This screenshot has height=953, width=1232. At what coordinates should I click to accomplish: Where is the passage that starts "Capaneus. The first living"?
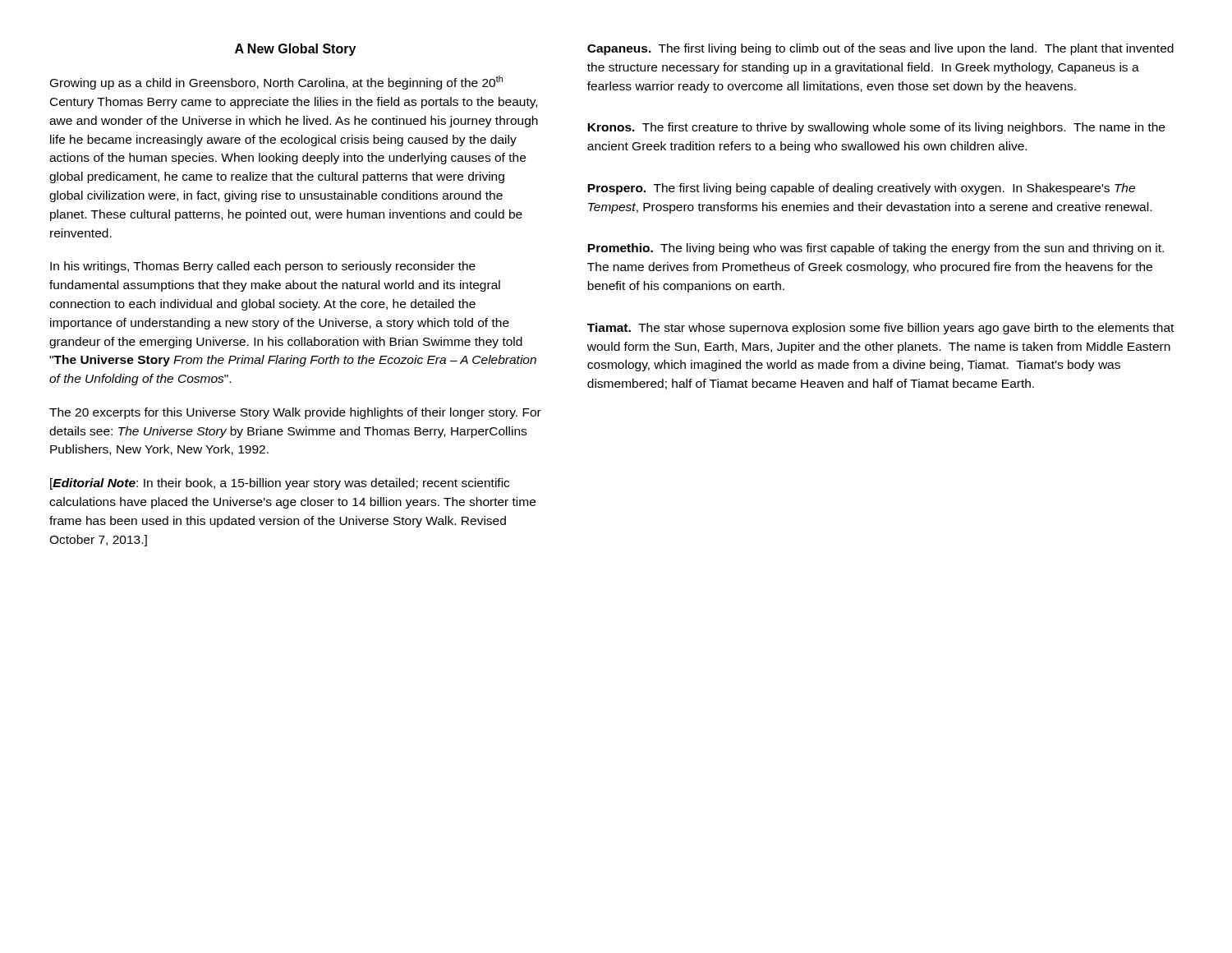pyautogui.click(x=885, y=68)
